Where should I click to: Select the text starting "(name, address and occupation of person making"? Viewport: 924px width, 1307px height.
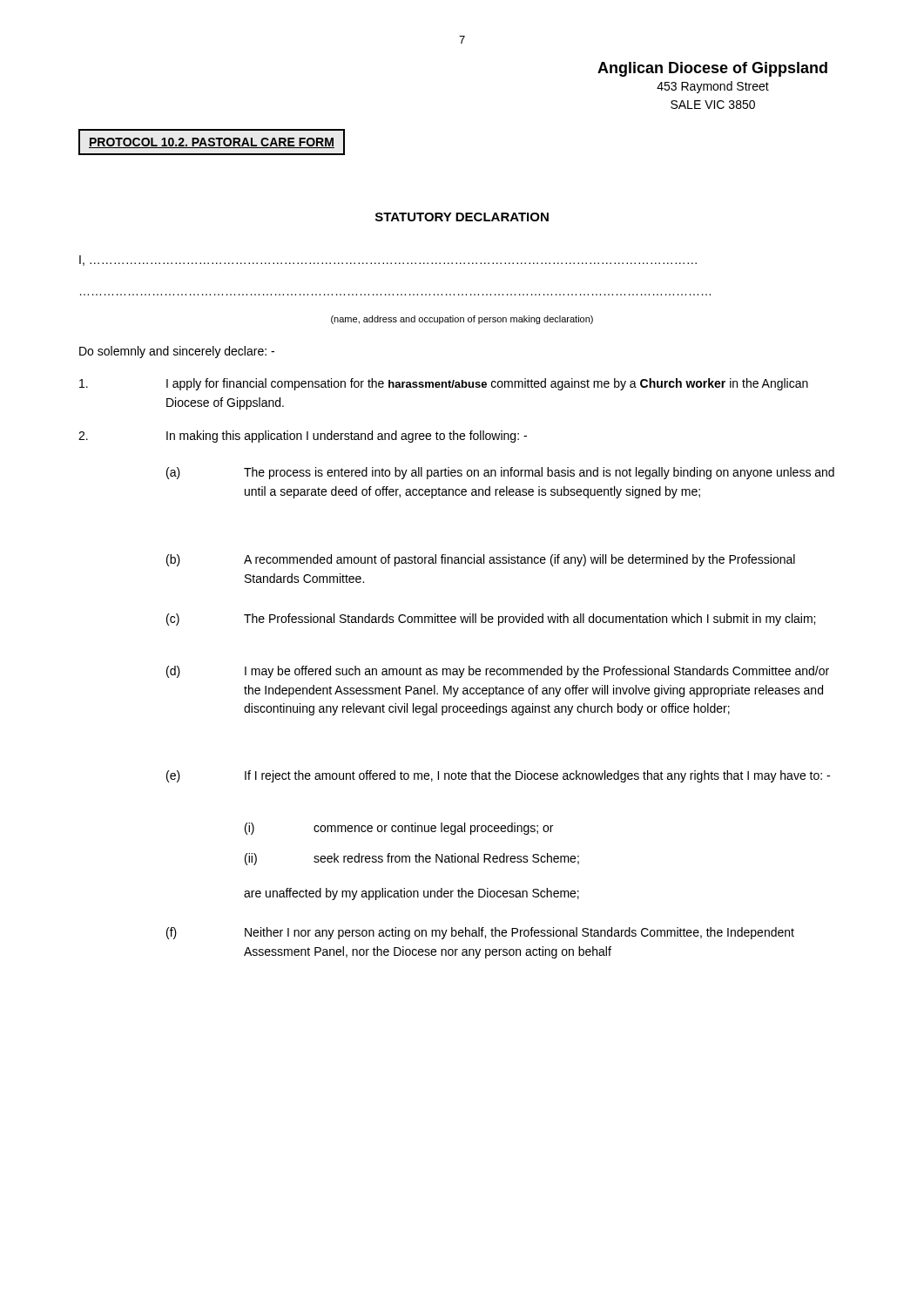click(x=462, y=319)
